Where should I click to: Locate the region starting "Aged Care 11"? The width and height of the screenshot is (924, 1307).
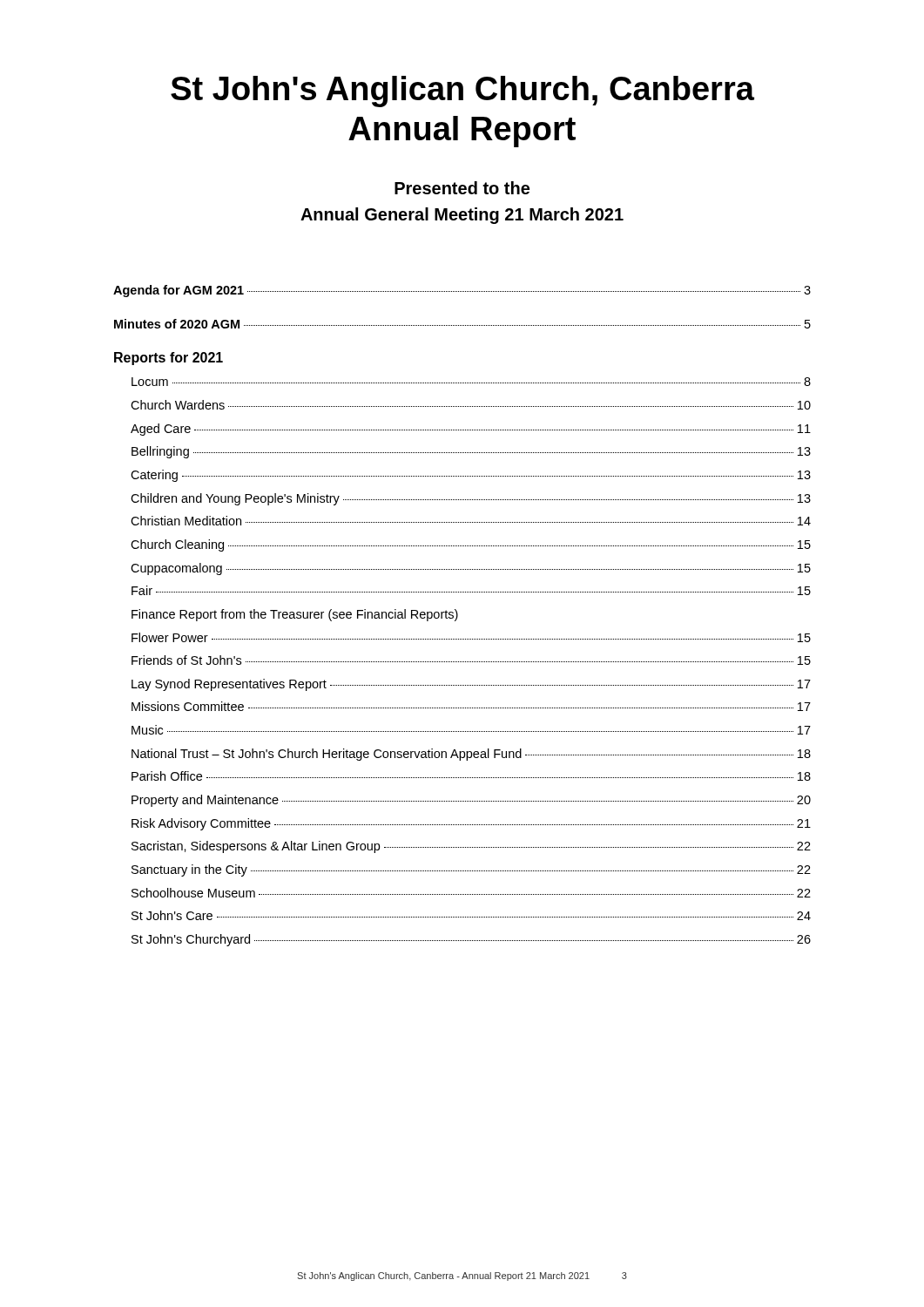point(471,429)
